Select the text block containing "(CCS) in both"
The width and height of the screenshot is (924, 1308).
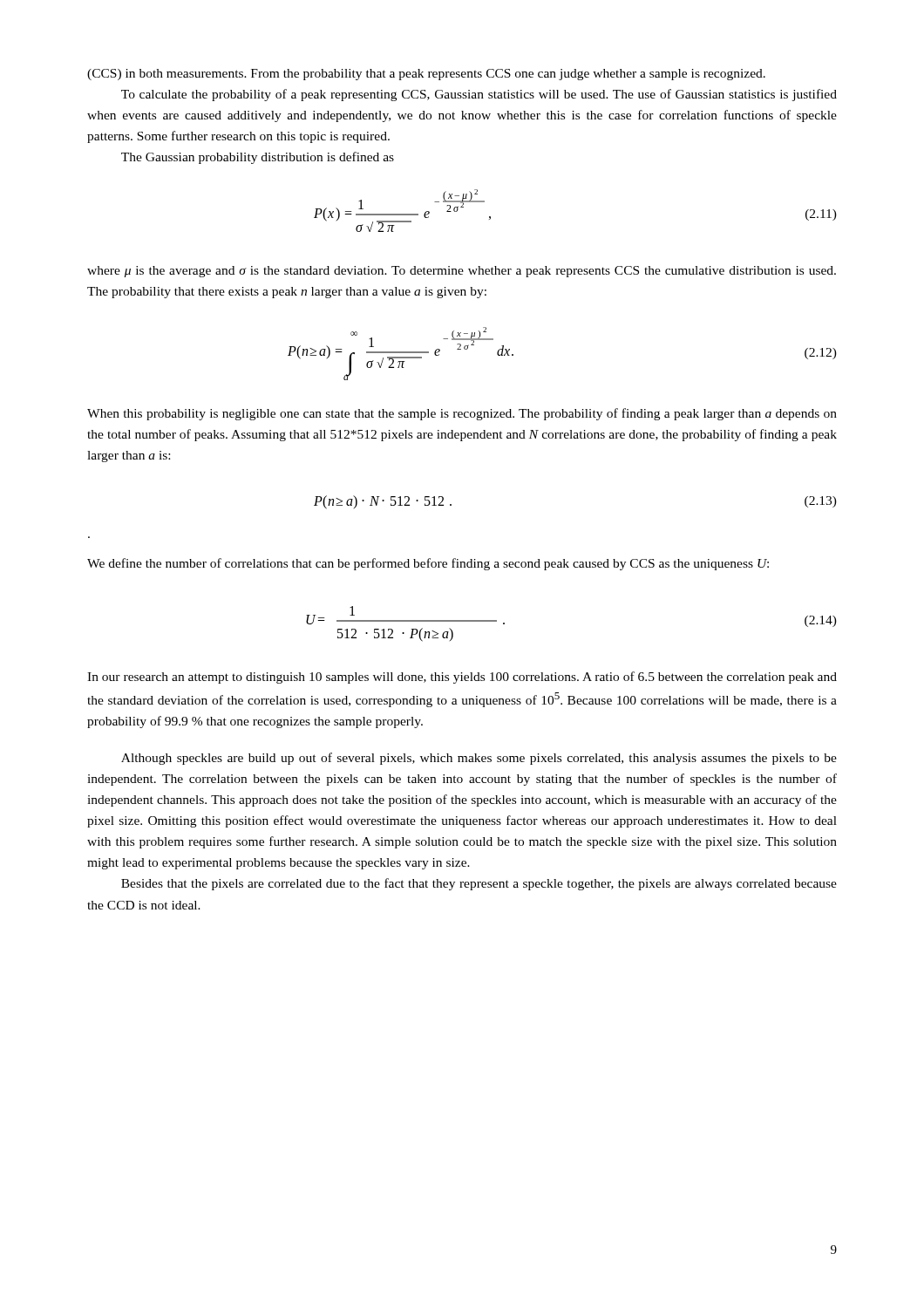click(x=427, y=73)
